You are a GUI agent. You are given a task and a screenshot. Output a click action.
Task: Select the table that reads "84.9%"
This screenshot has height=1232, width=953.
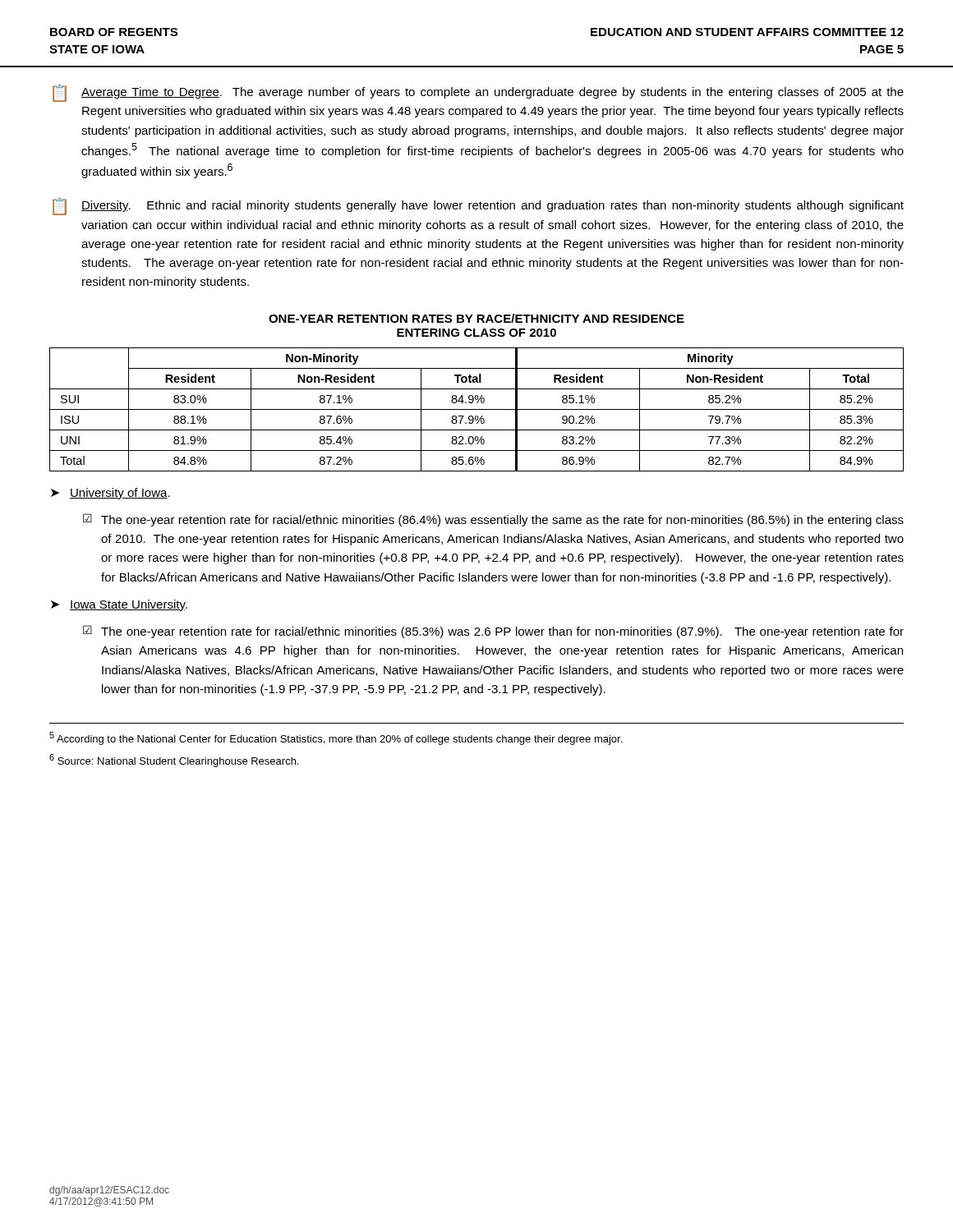[x=476, y=409]
